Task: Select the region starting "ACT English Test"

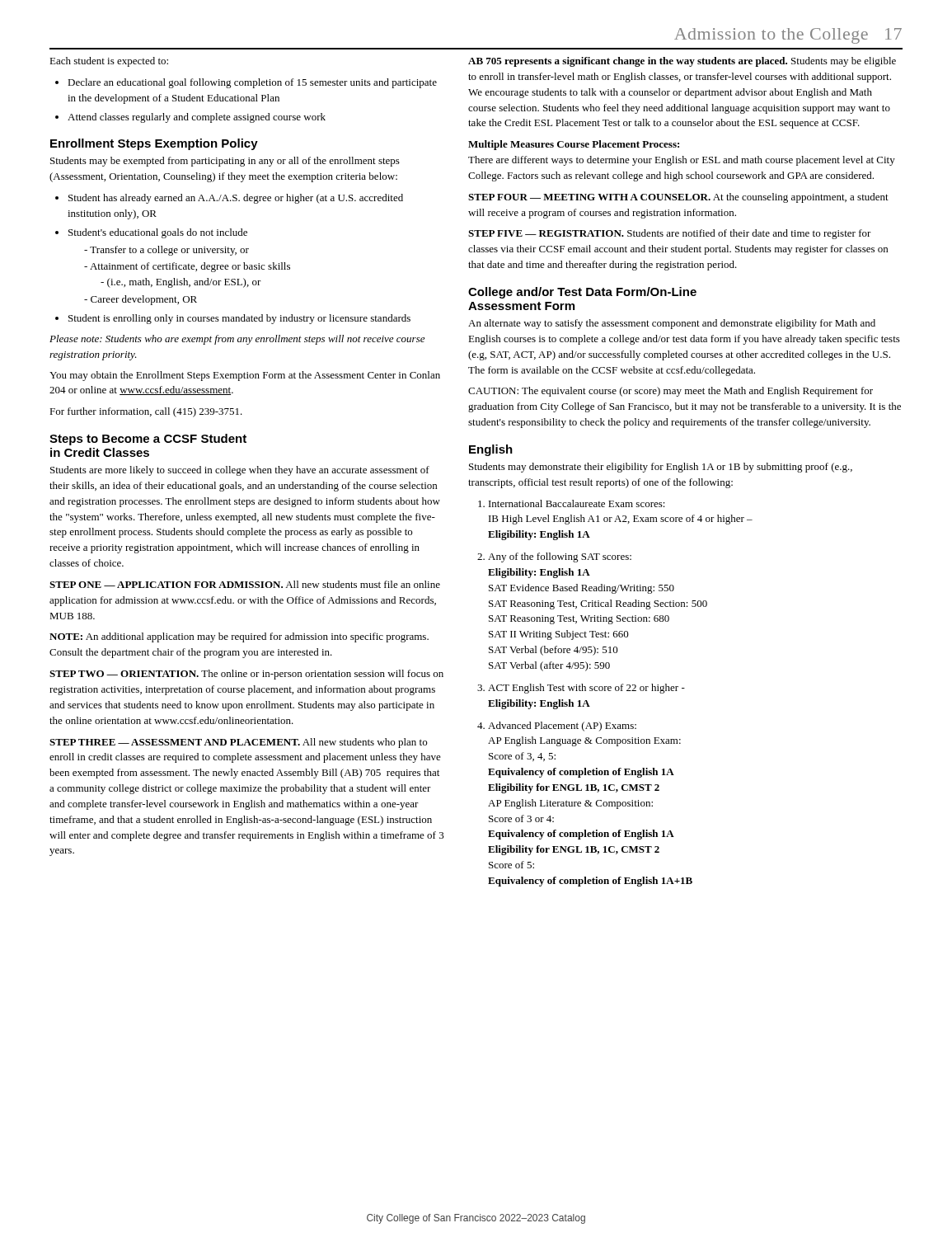Action: tap(586, 695)
